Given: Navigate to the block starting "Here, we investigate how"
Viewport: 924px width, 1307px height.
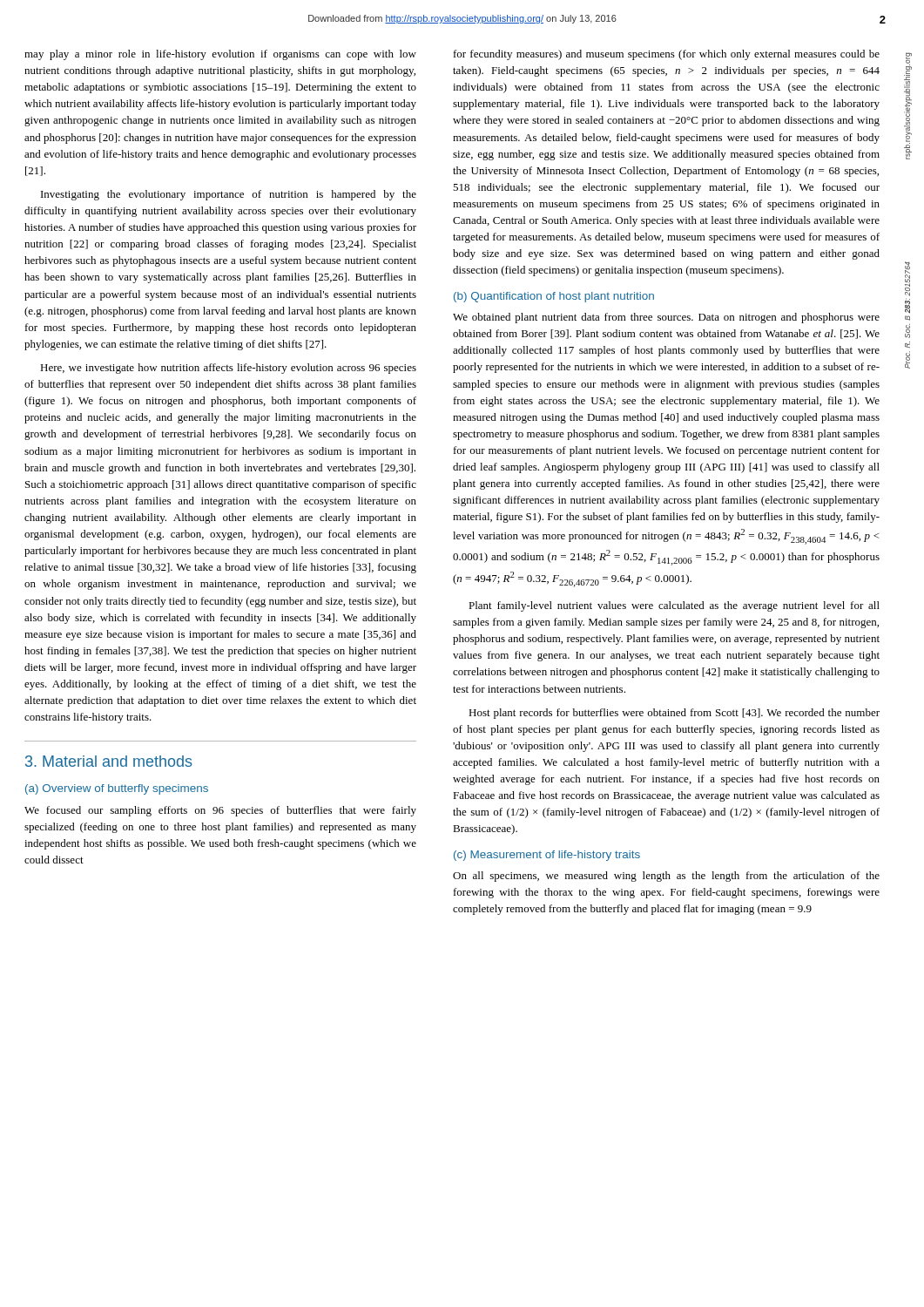Looking at the screenshot, I should [220, 542].
